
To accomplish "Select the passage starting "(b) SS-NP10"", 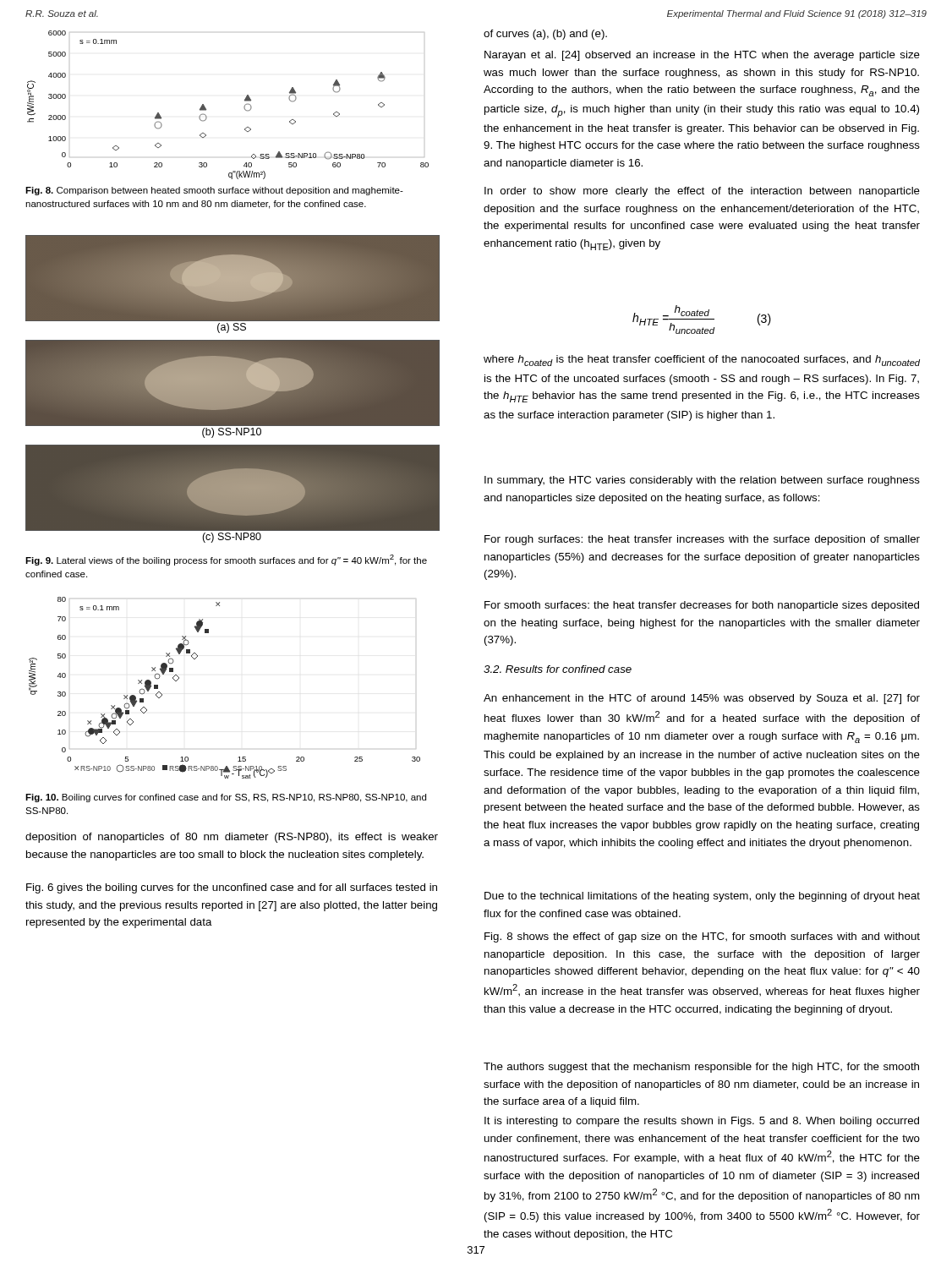I will coord(232,432).
